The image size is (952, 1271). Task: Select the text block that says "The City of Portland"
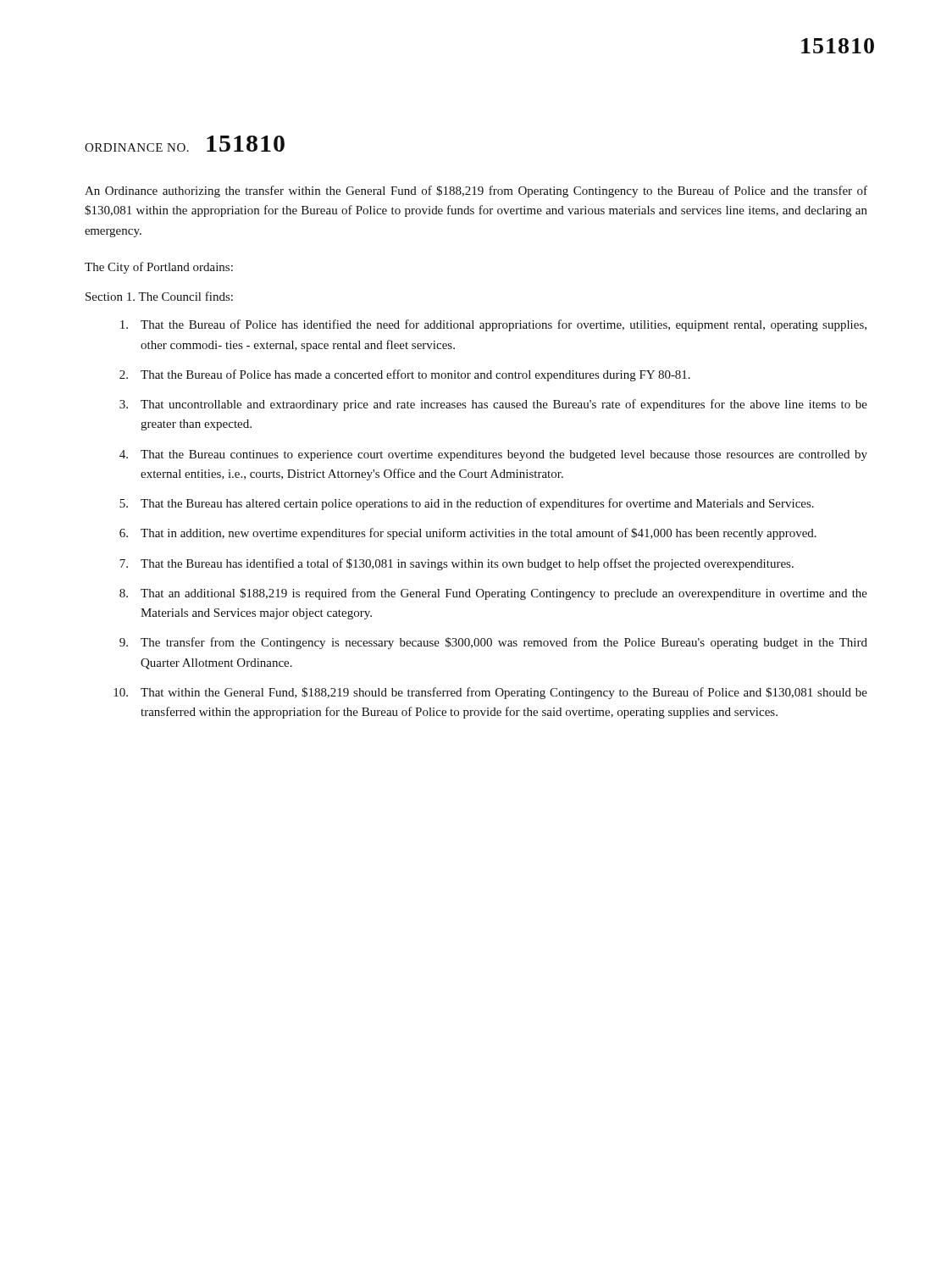click(x=159, y=267)
